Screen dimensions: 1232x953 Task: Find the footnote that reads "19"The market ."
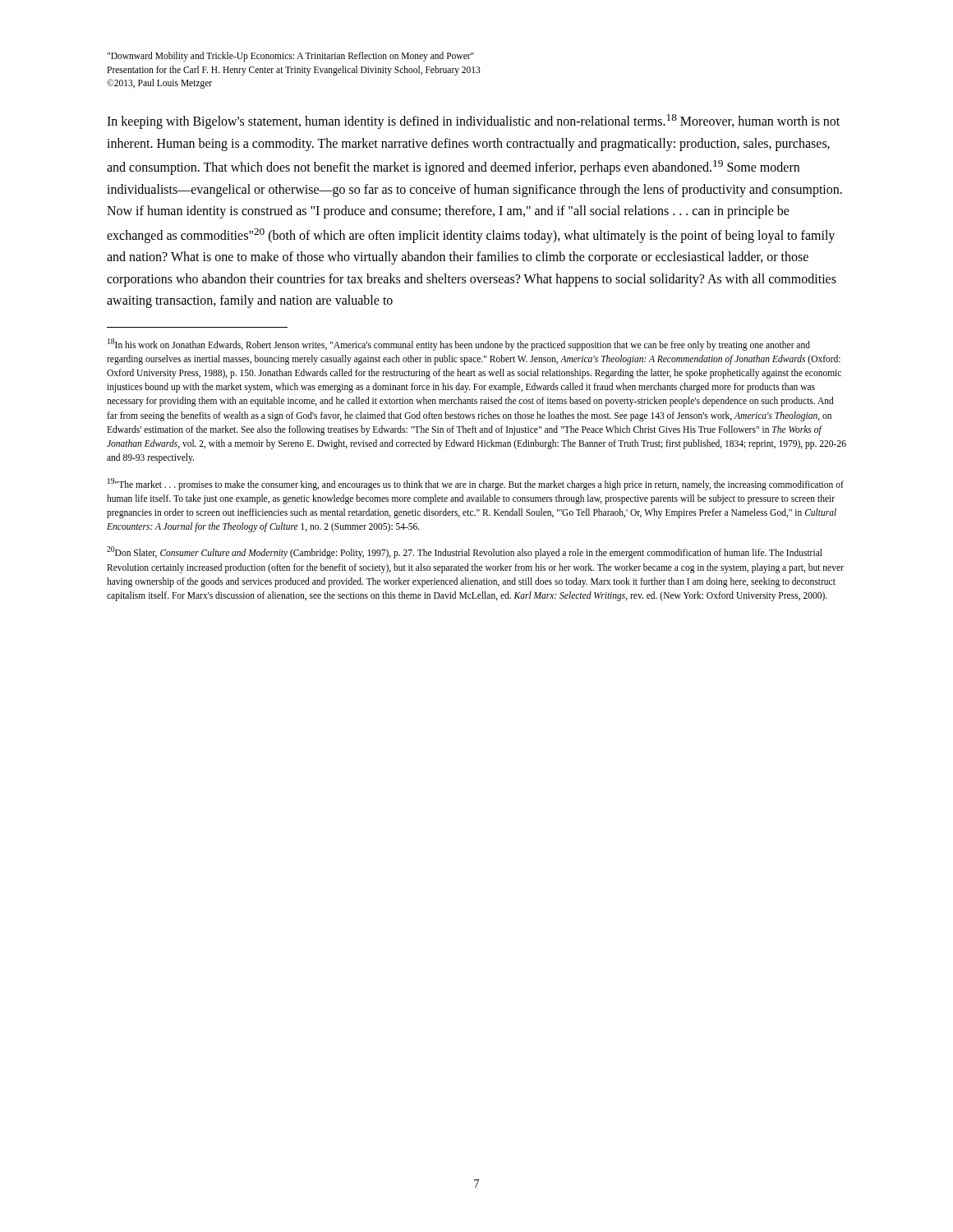(476, 505)
